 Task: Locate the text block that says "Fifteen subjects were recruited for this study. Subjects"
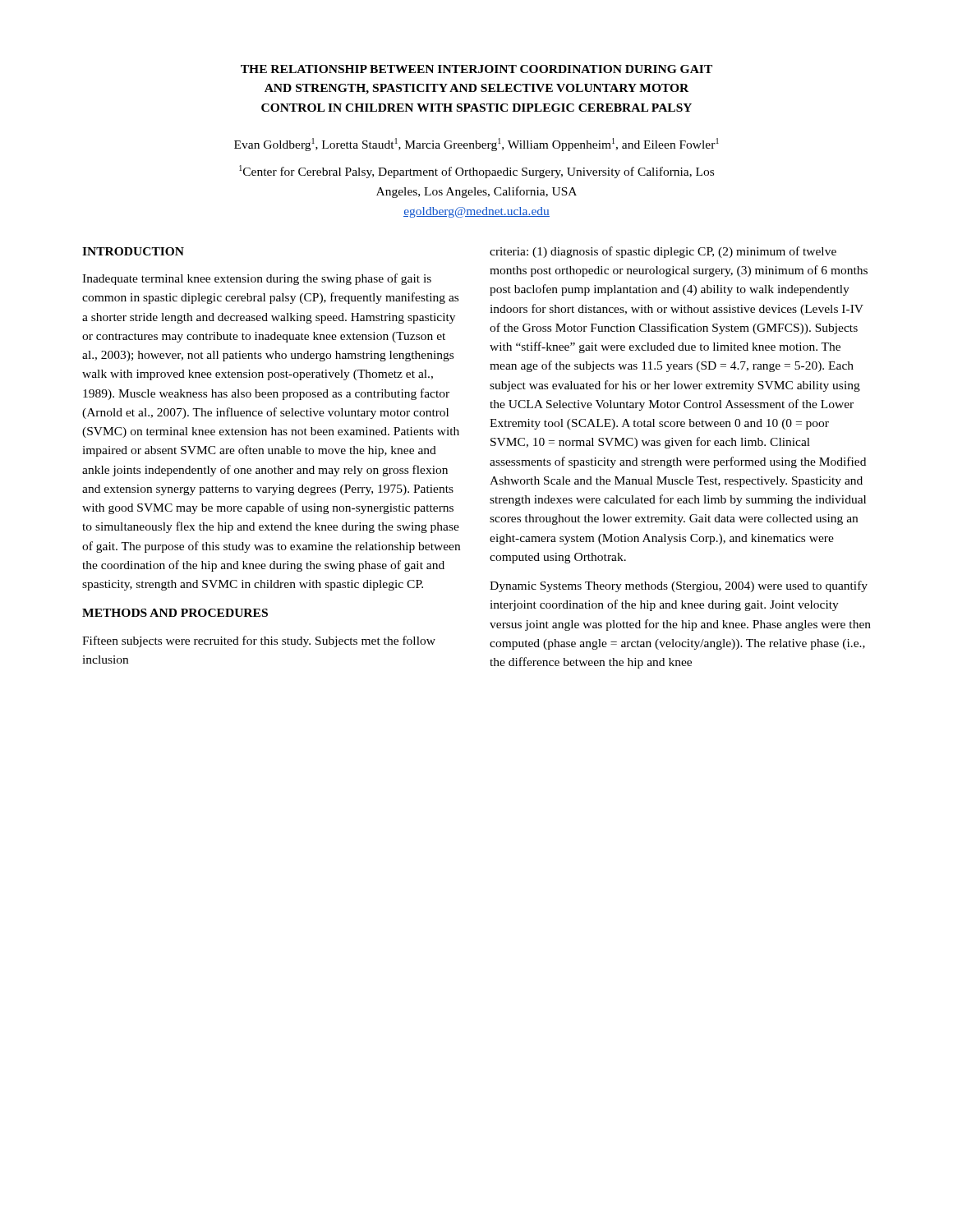tap(273, 650)
